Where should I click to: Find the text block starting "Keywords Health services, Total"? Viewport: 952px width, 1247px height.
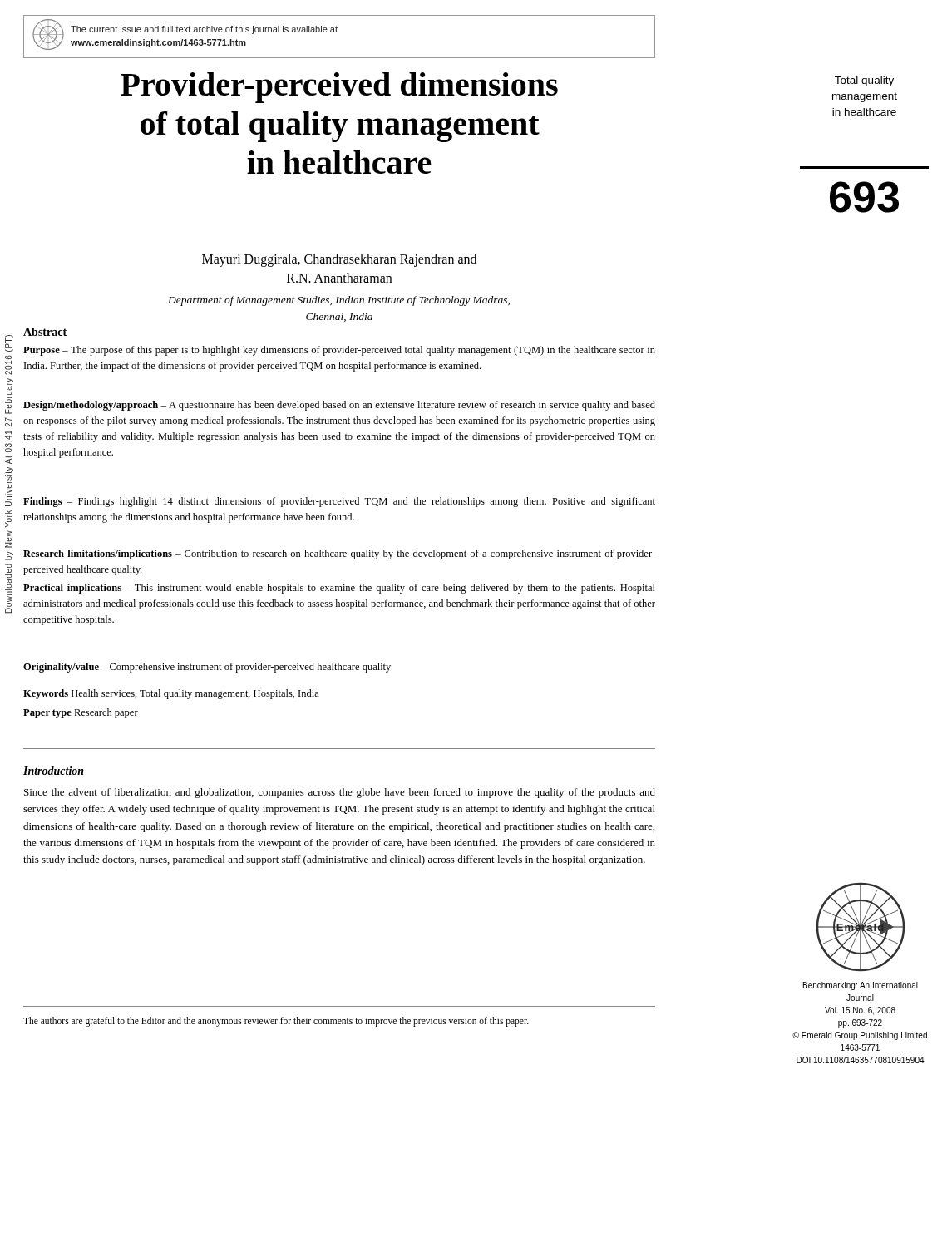click(x=171, y=693)
